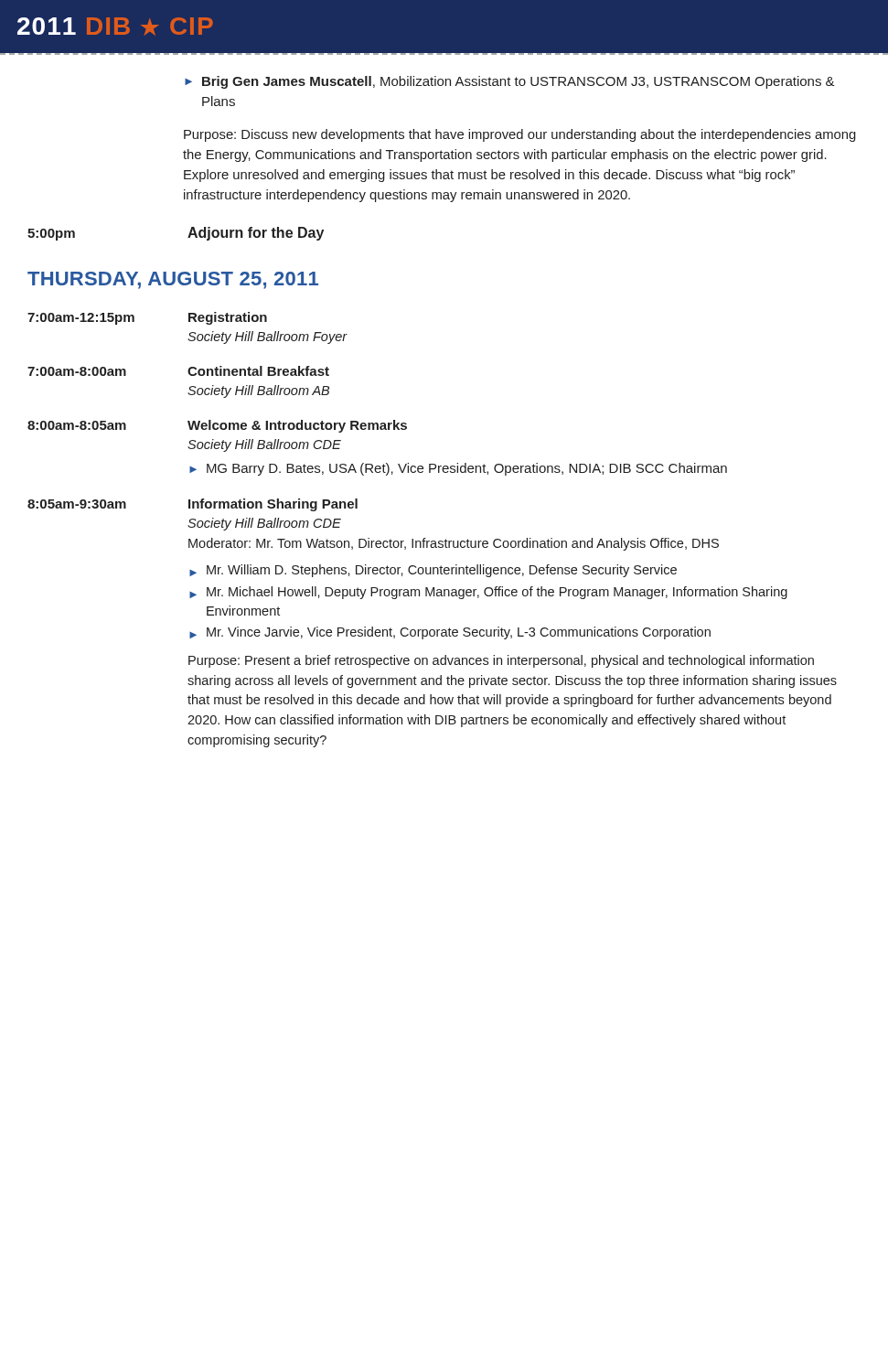Where is the passage that starts "► Mr. Vince Jarvie, Vice"?
The width and height of the screenshot is (888, 1372).
(x=449, y=633)
